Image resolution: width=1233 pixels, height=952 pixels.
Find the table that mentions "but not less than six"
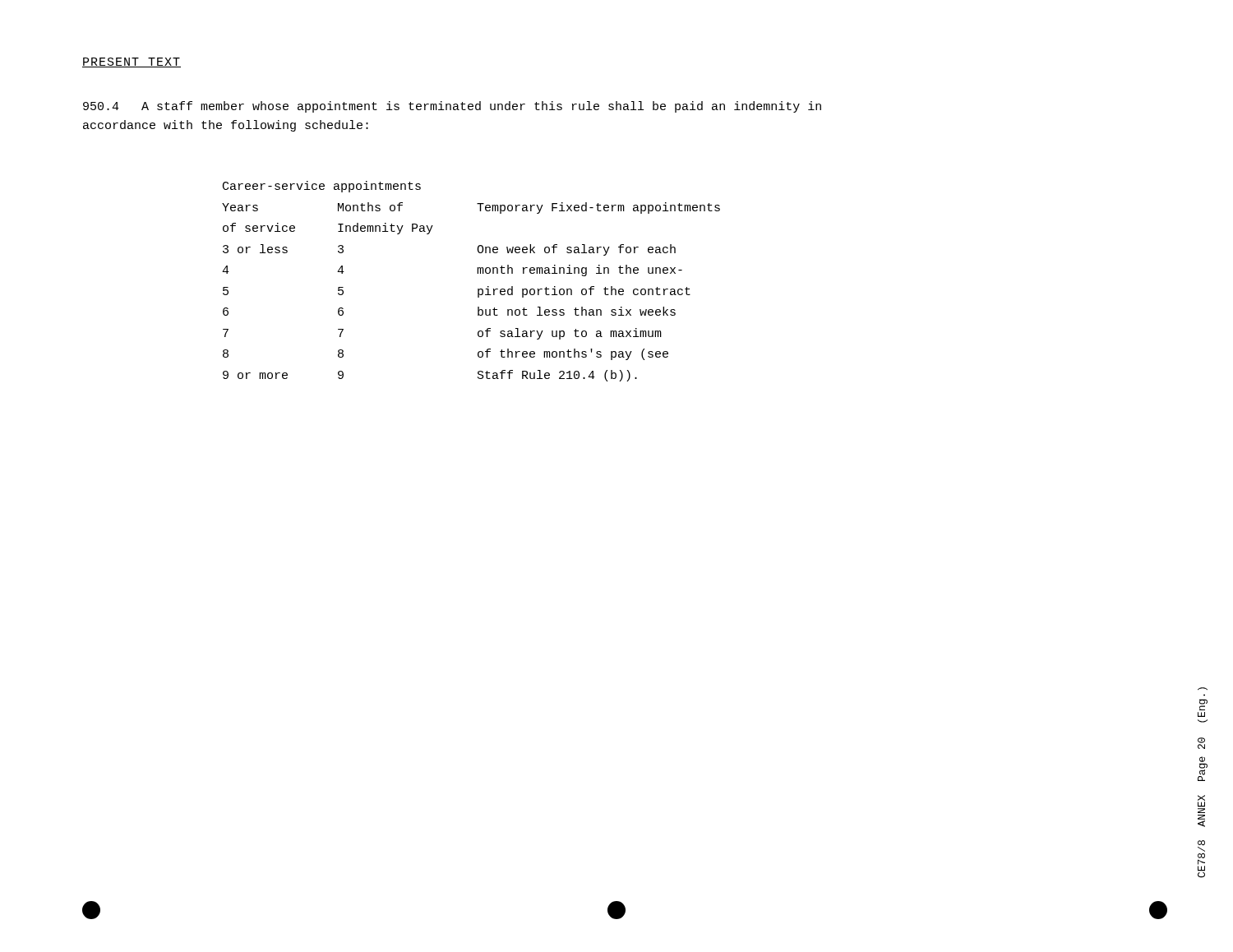point(526,282)
